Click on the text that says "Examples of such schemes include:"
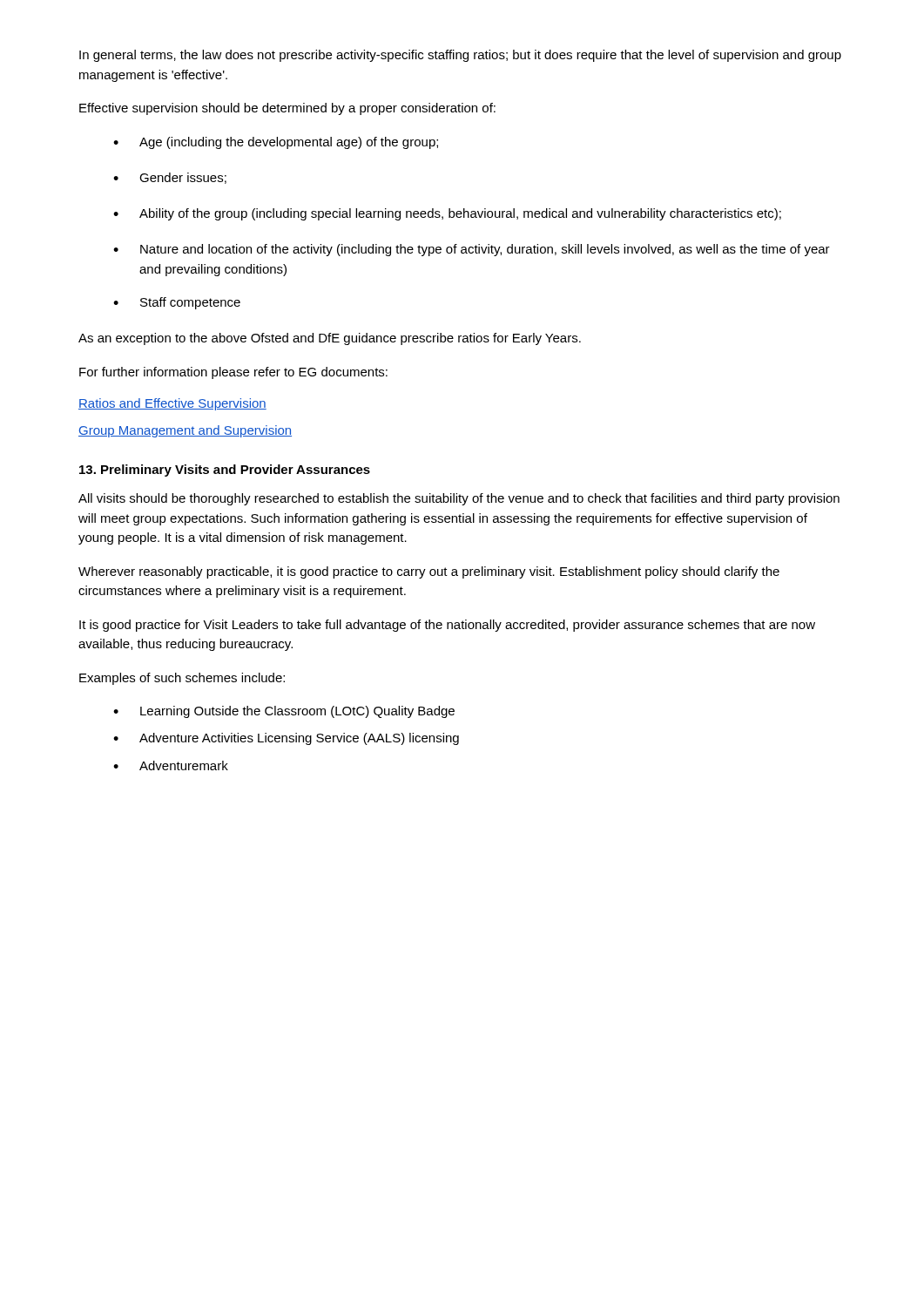 click(x=182, y=677)
